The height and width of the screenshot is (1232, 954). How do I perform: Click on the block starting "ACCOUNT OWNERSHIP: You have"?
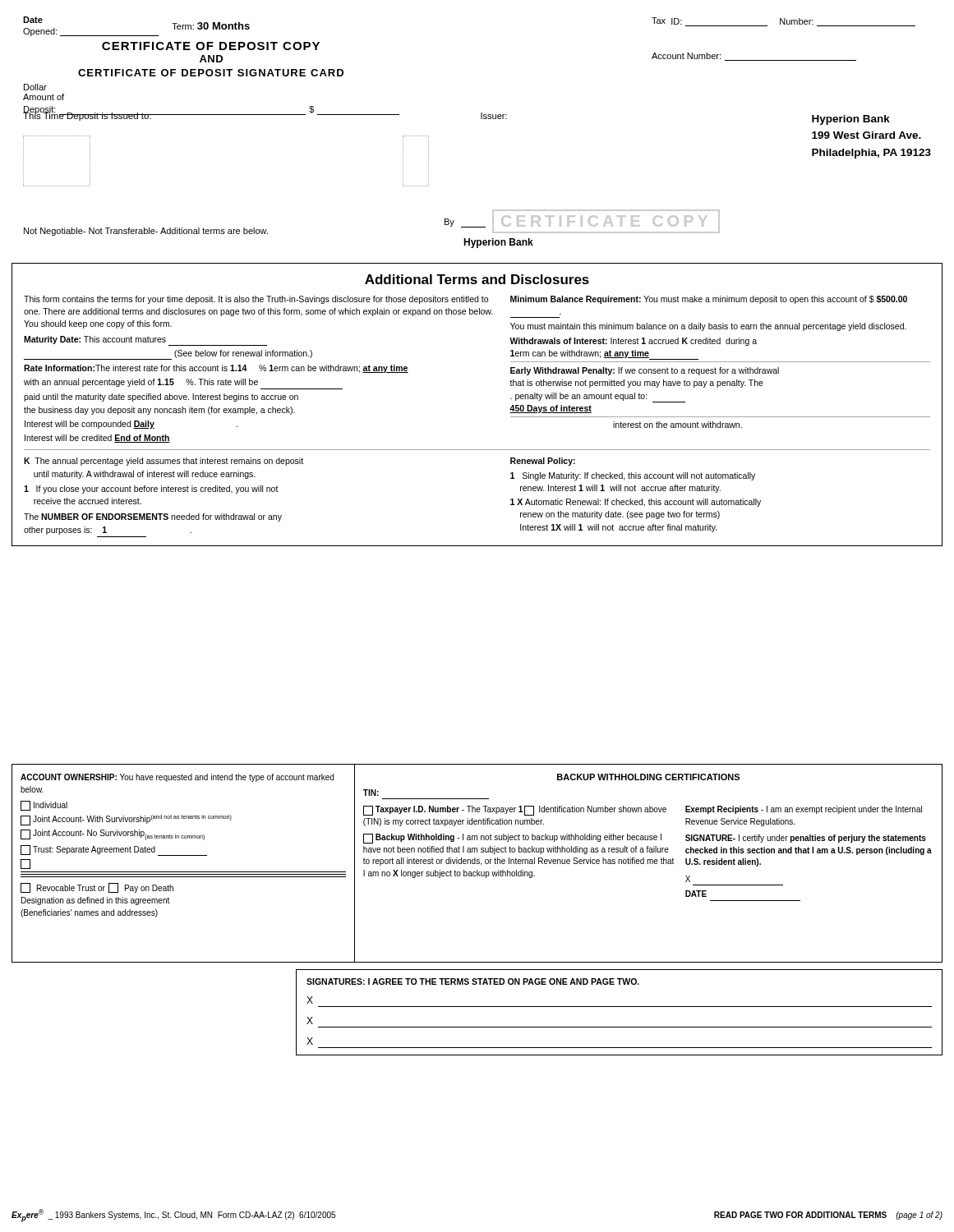click(183, 846)
